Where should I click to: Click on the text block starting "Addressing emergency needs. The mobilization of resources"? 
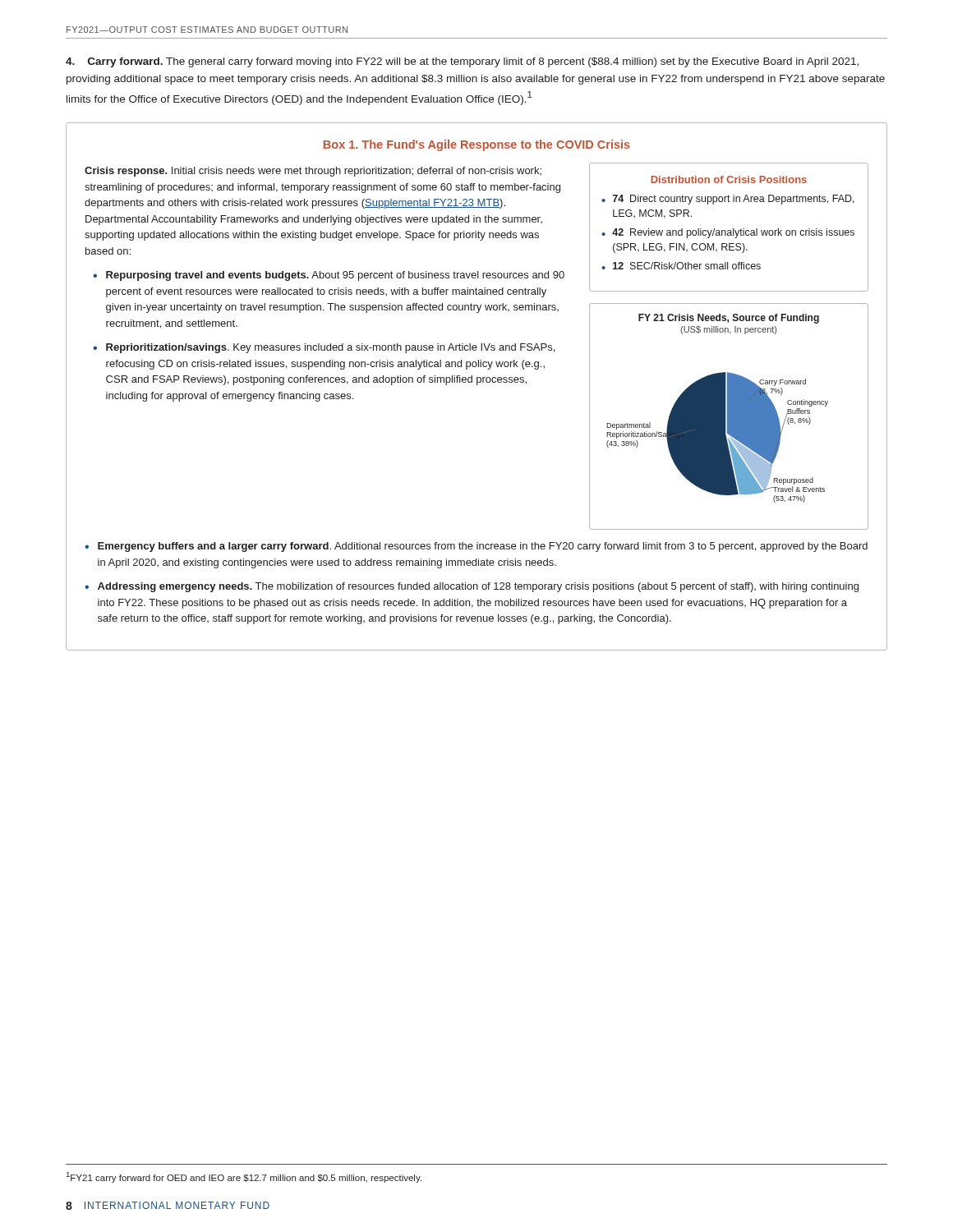point(483,602)
